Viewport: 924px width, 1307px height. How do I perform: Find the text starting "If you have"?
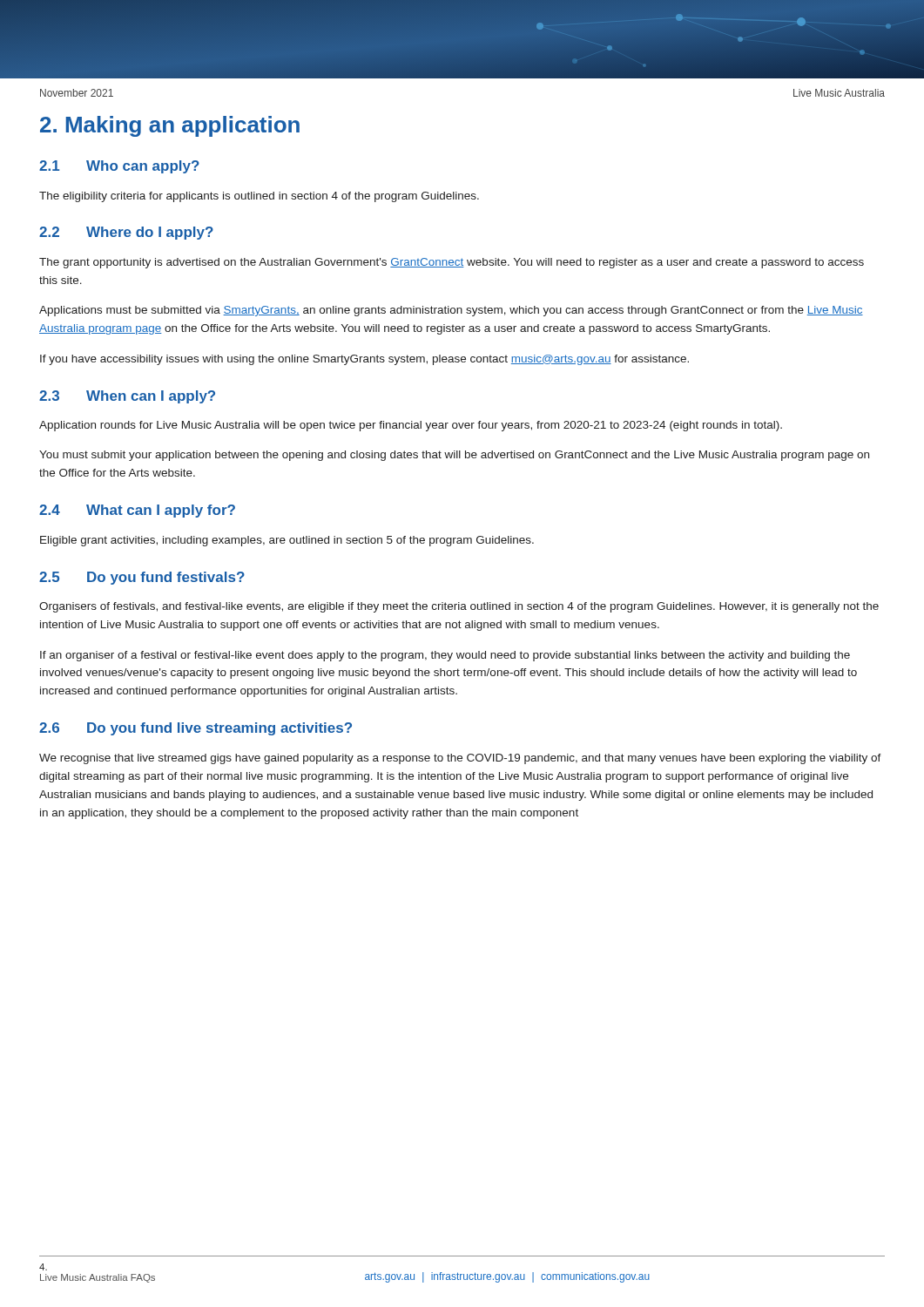(462, 359)
